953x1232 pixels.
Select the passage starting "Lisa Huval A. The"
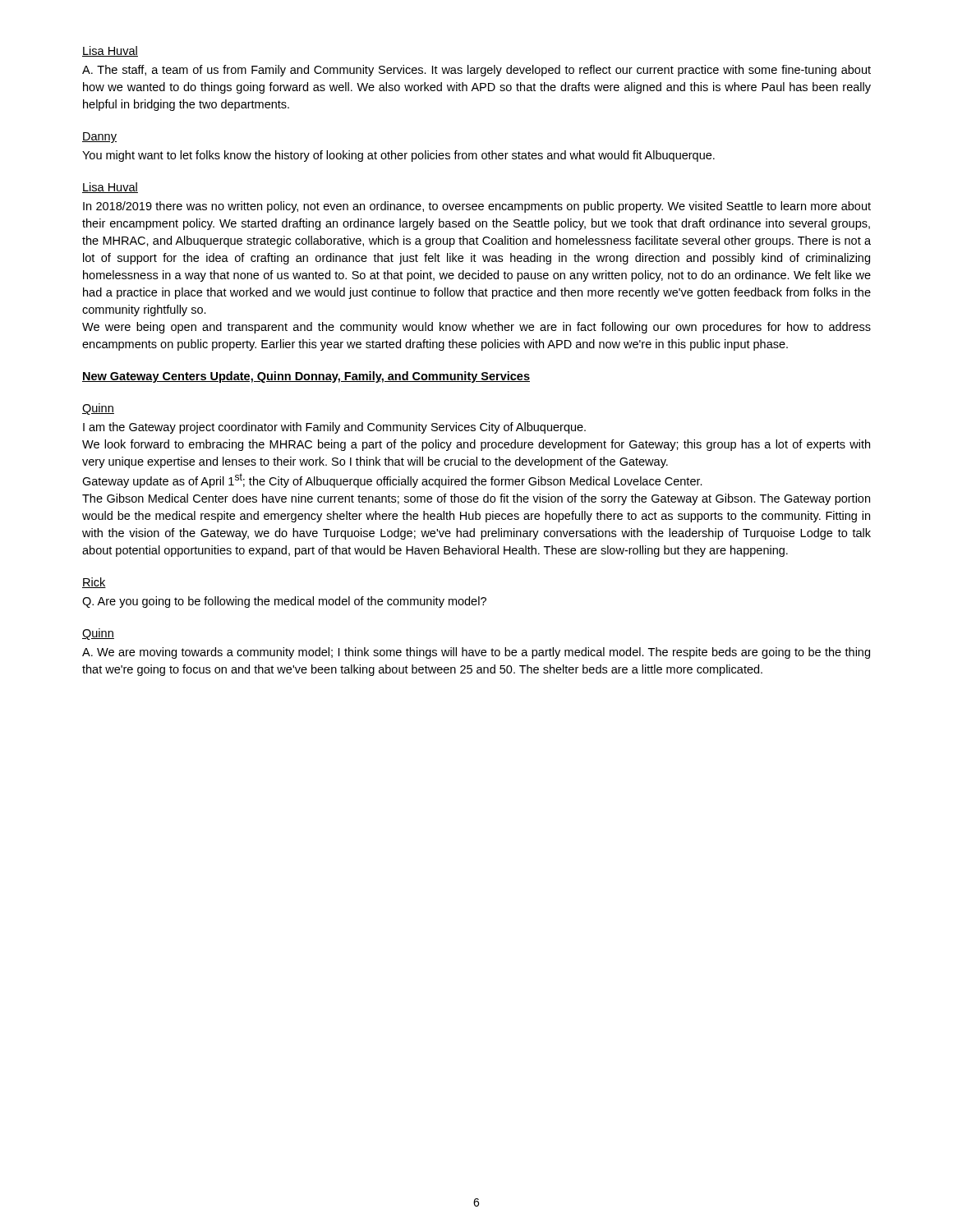coord(476,78)
